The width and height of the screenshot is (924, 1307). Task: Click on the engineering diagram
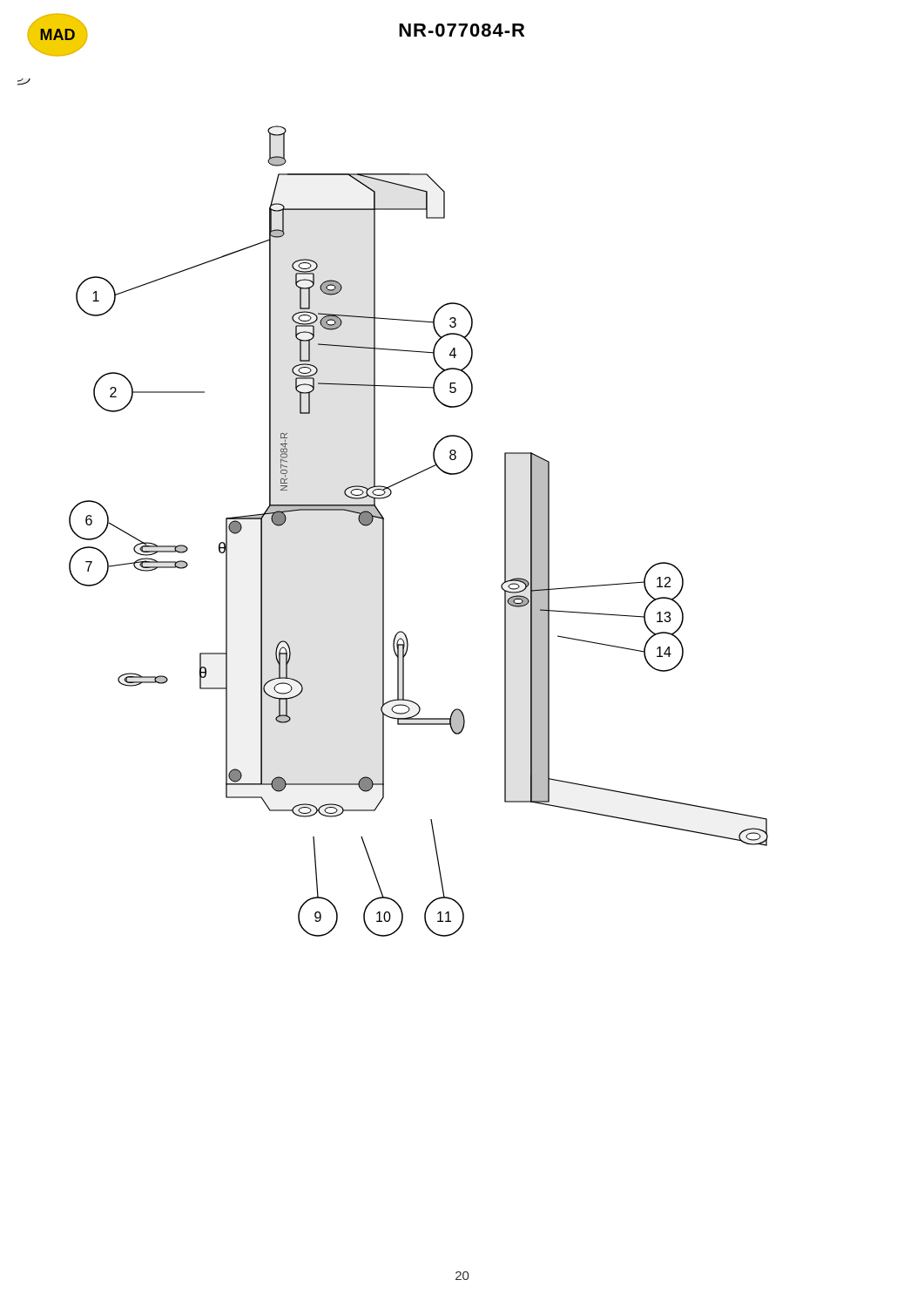462,658
